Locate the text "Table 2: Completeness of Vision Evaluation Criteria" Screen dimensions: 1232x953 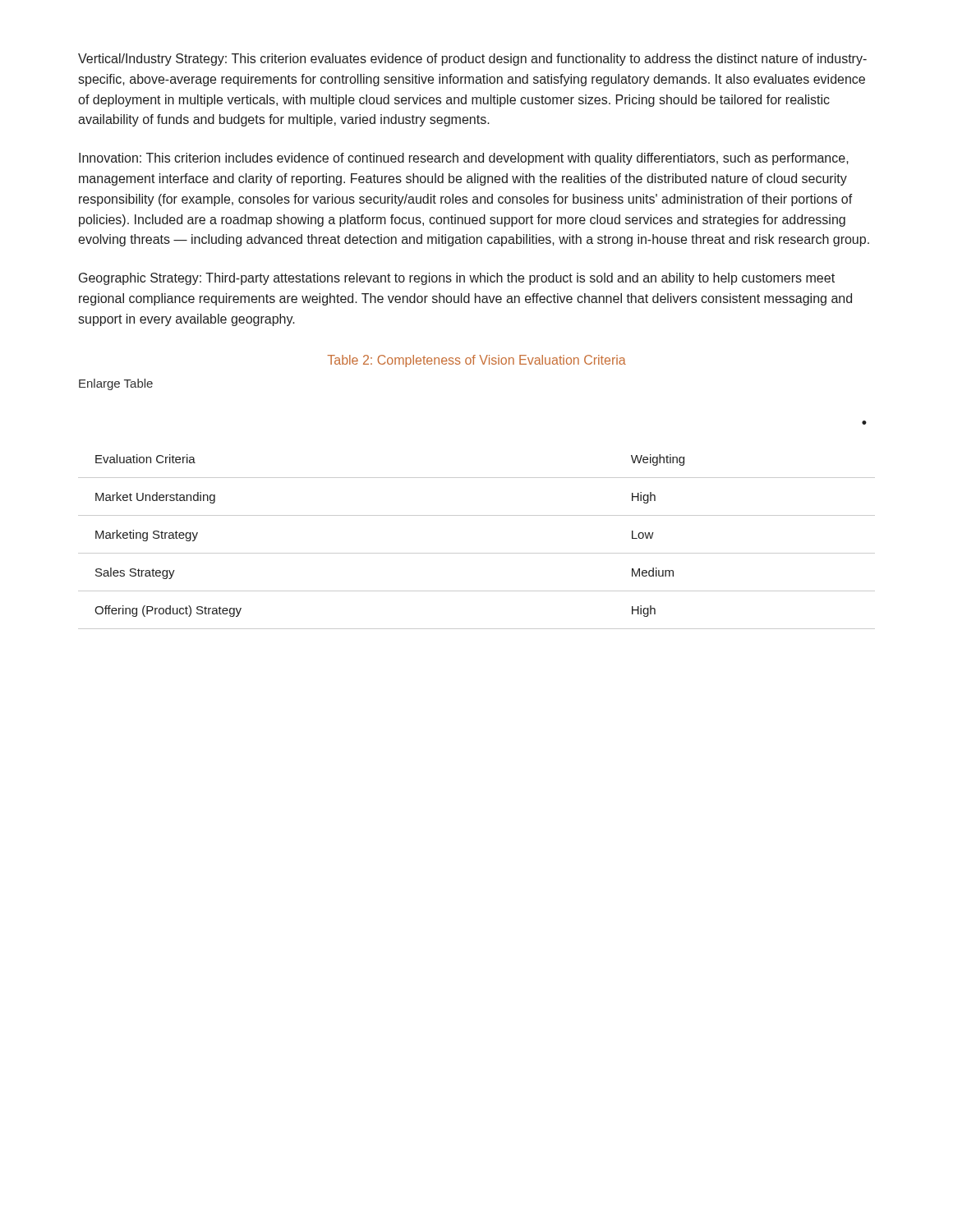pyautogui.click(x=476, y=360)
